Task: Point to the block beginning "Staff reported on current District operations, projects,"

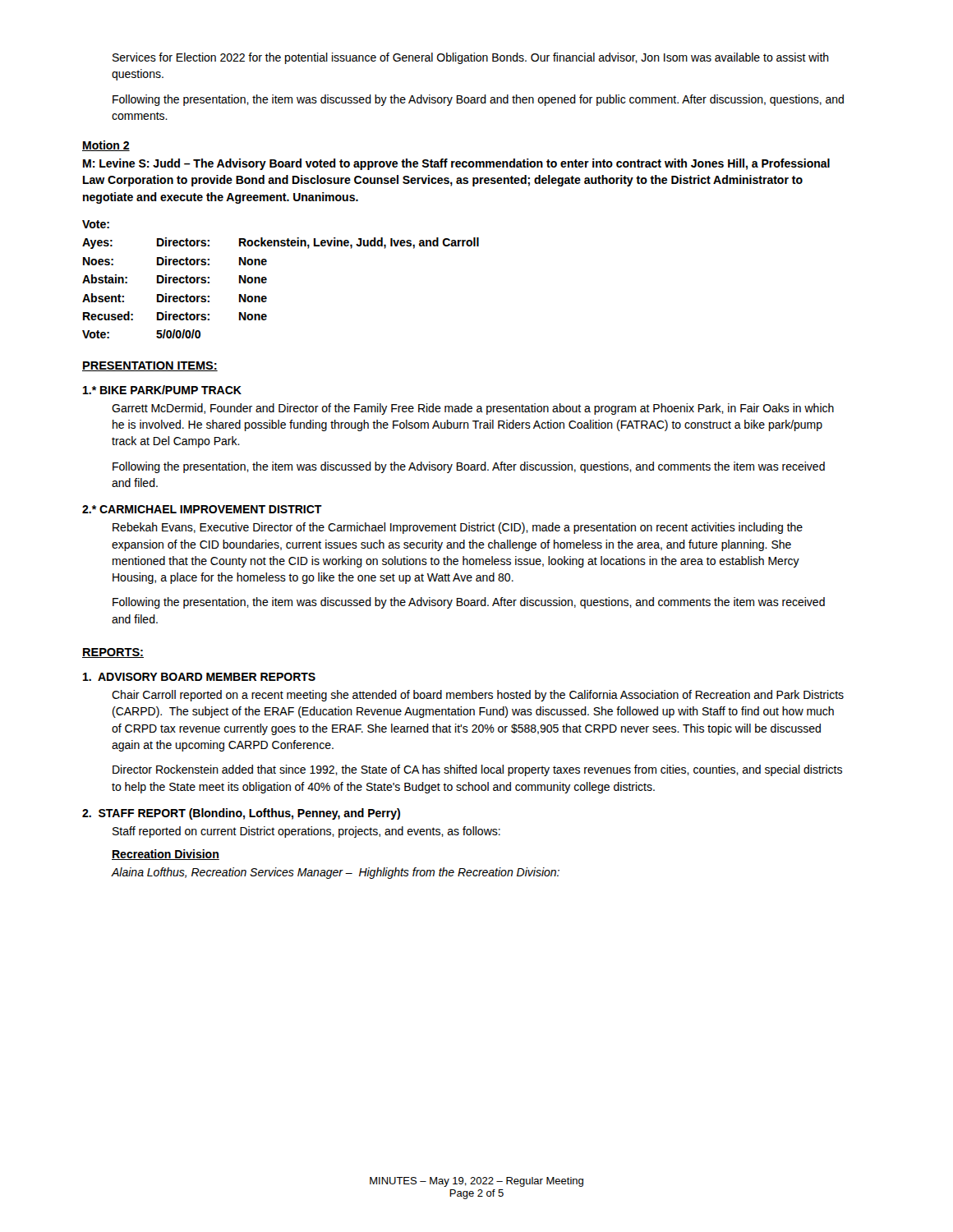Action: pyautogui.click(x=479, y=831)
